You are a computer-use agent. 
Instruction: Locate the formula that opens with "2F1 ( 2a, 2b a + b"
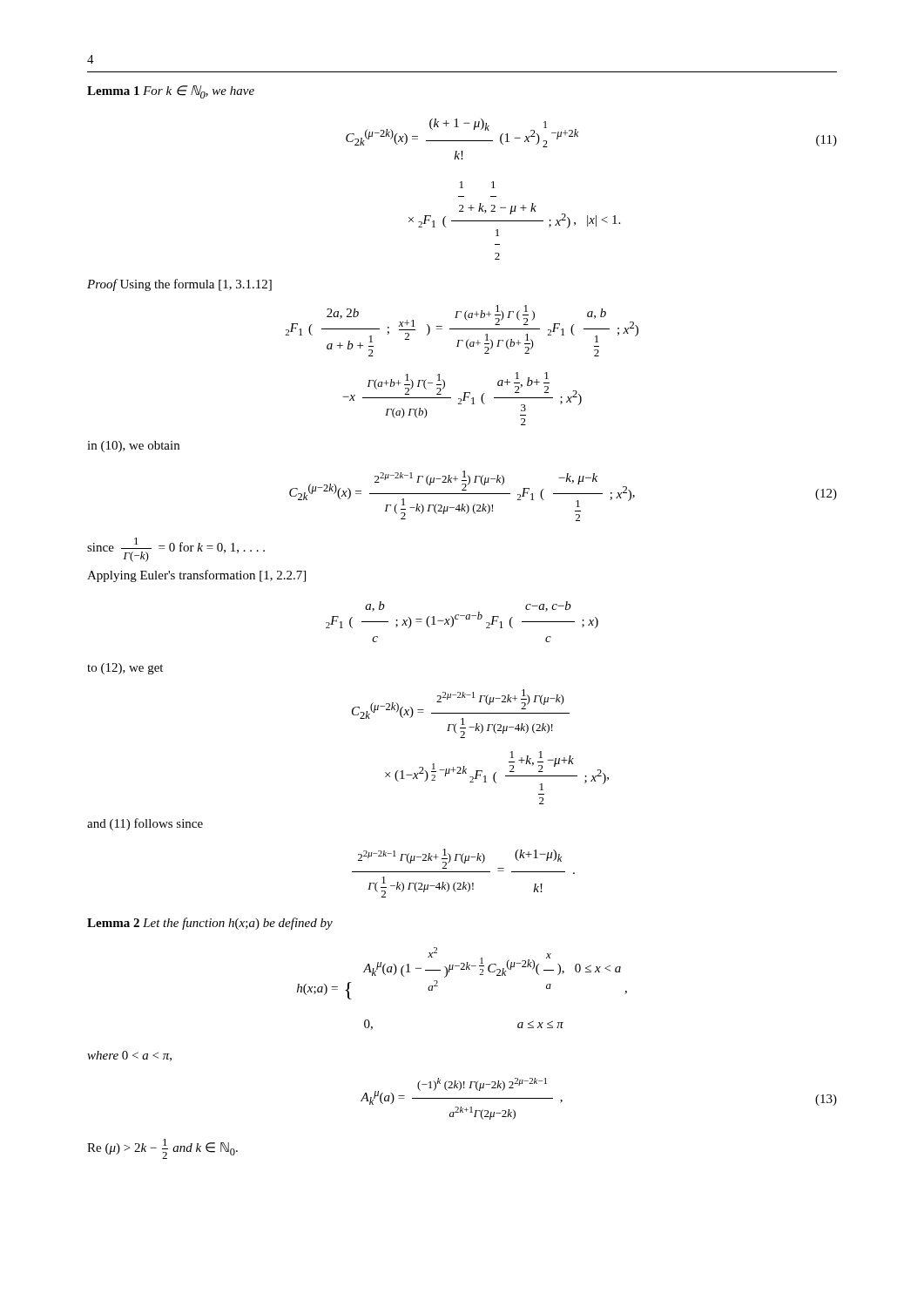point(462,329)
